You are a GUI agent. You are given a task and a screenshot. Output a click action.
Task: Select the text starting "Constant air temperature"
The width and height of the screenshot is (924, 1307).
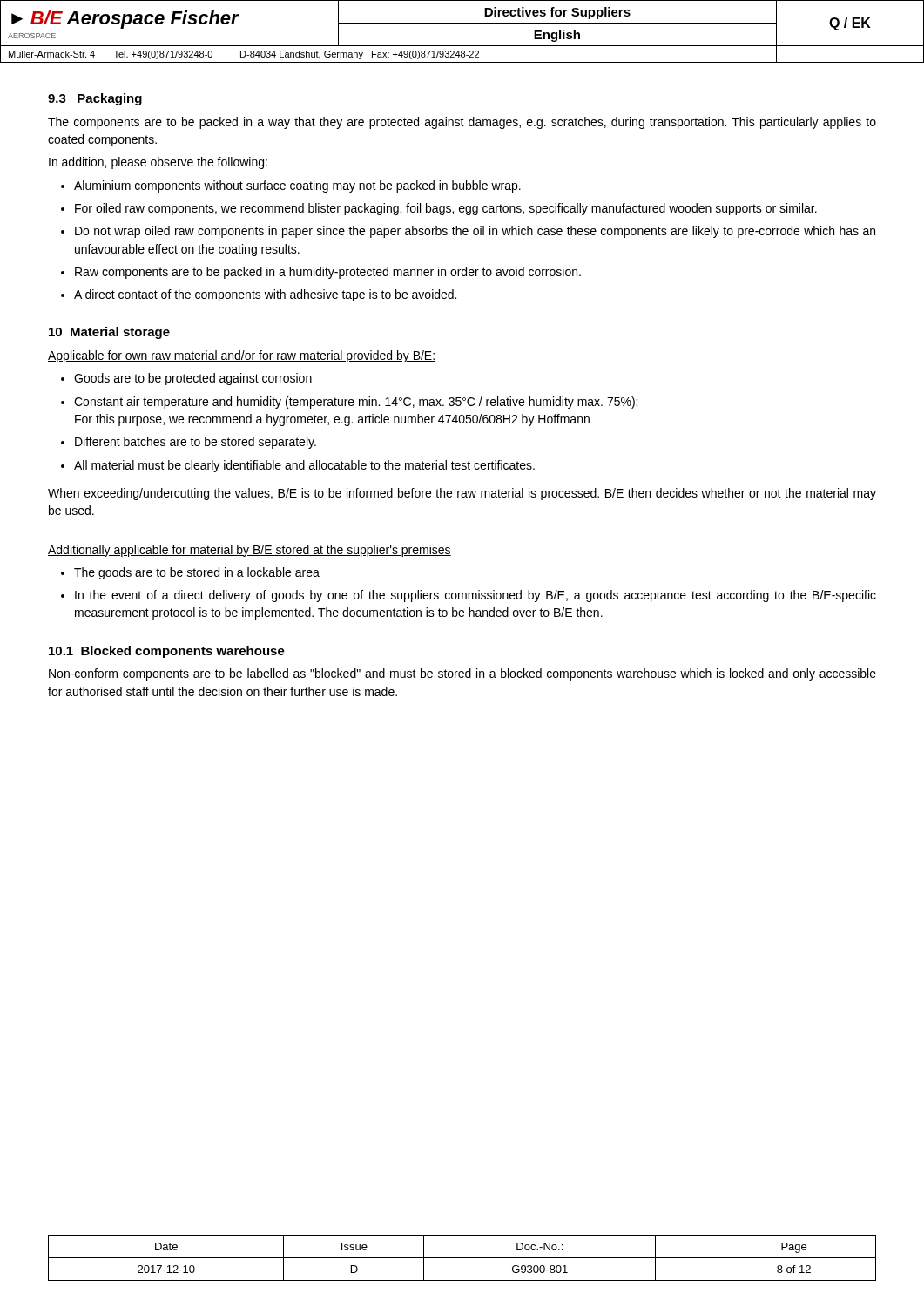356,410
